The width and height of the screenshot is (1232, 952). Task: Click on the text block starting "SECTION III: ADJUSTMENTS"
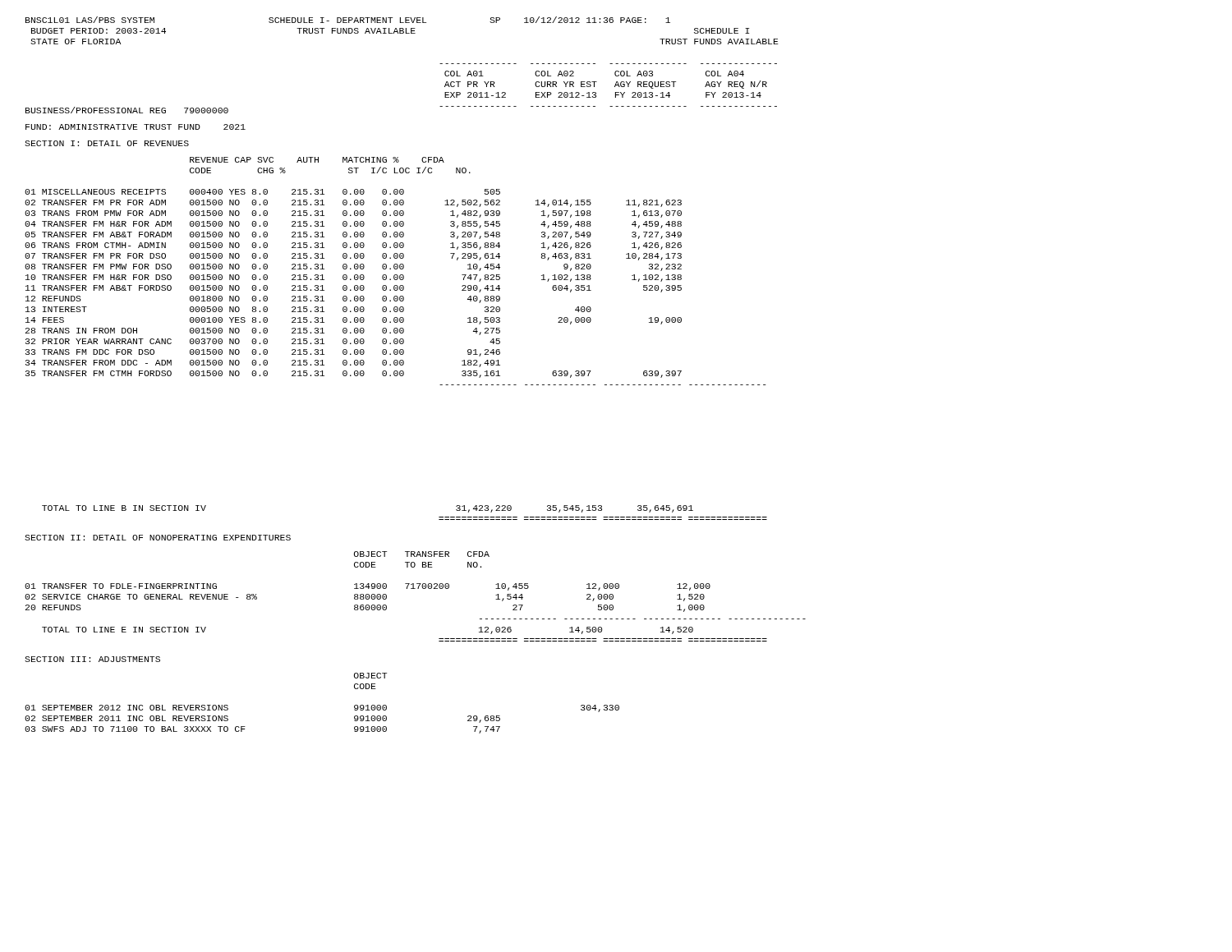click(x=93, y=659)
